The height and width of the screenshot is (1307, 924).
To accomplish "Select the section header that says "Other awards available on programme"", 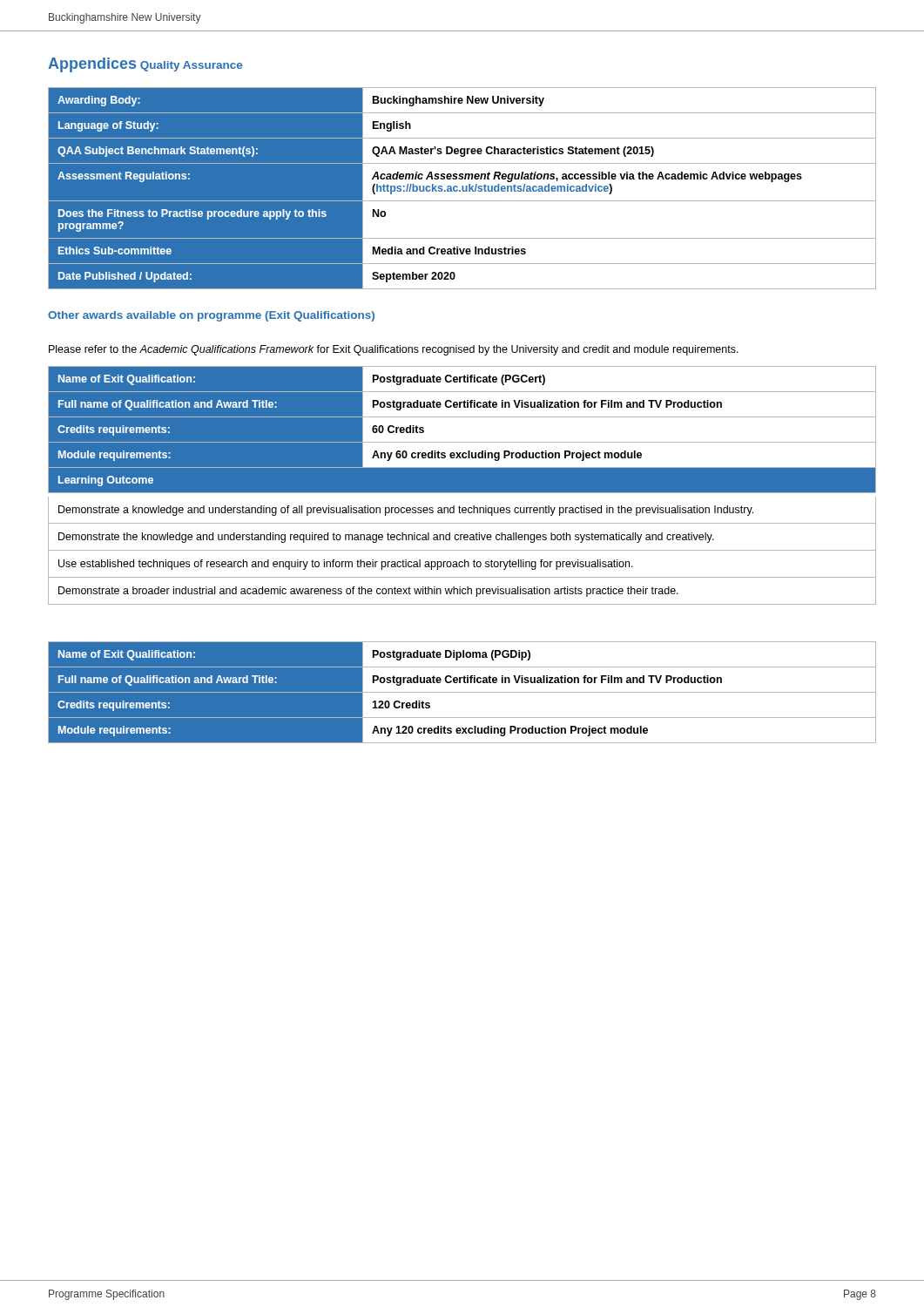I will point(212,315).
